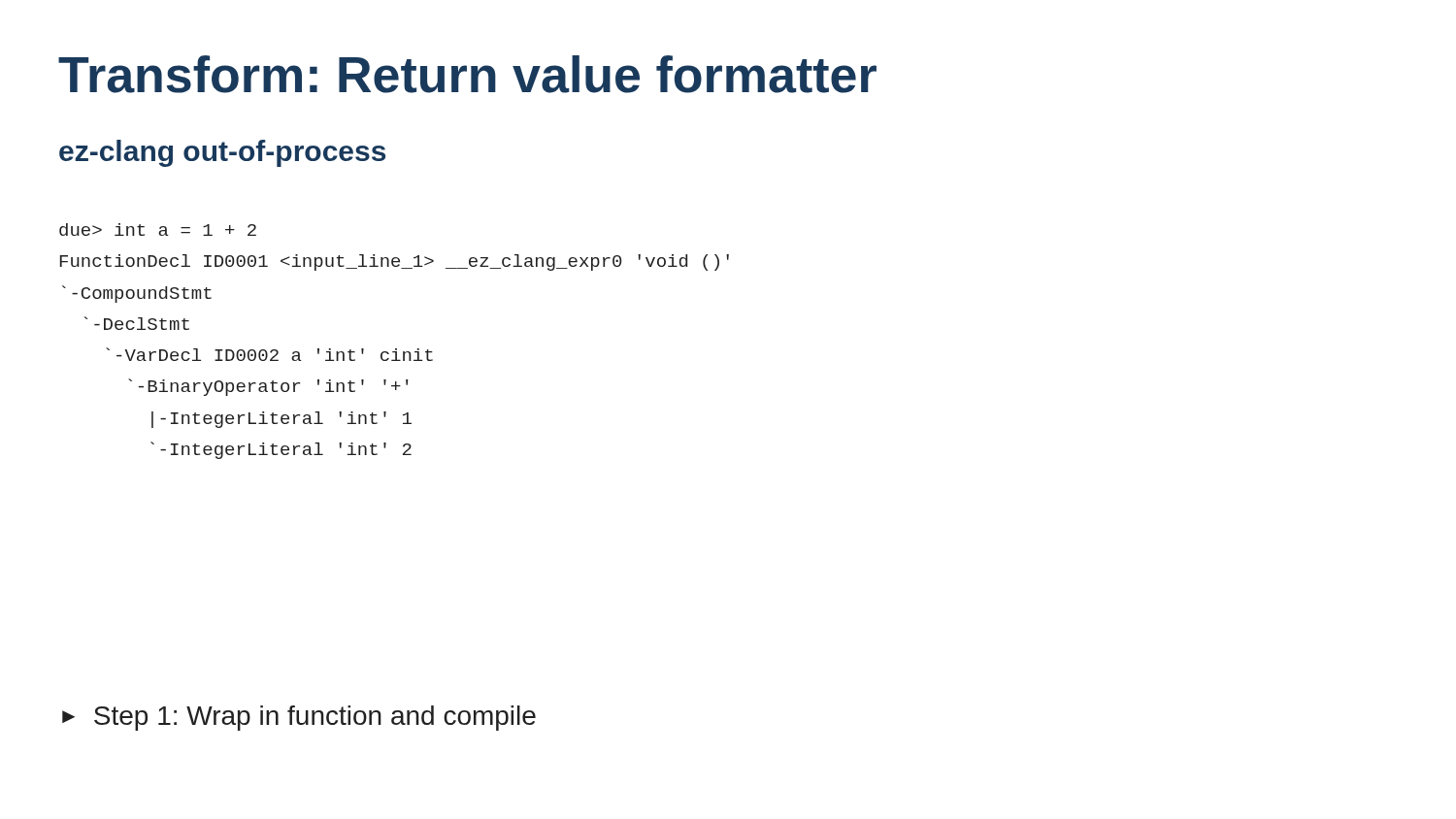Screen dimensions: 819x1456
Task: Find the block on this page that starts "► Step 1: Wrap in"
Action: (x=297, y=716)
